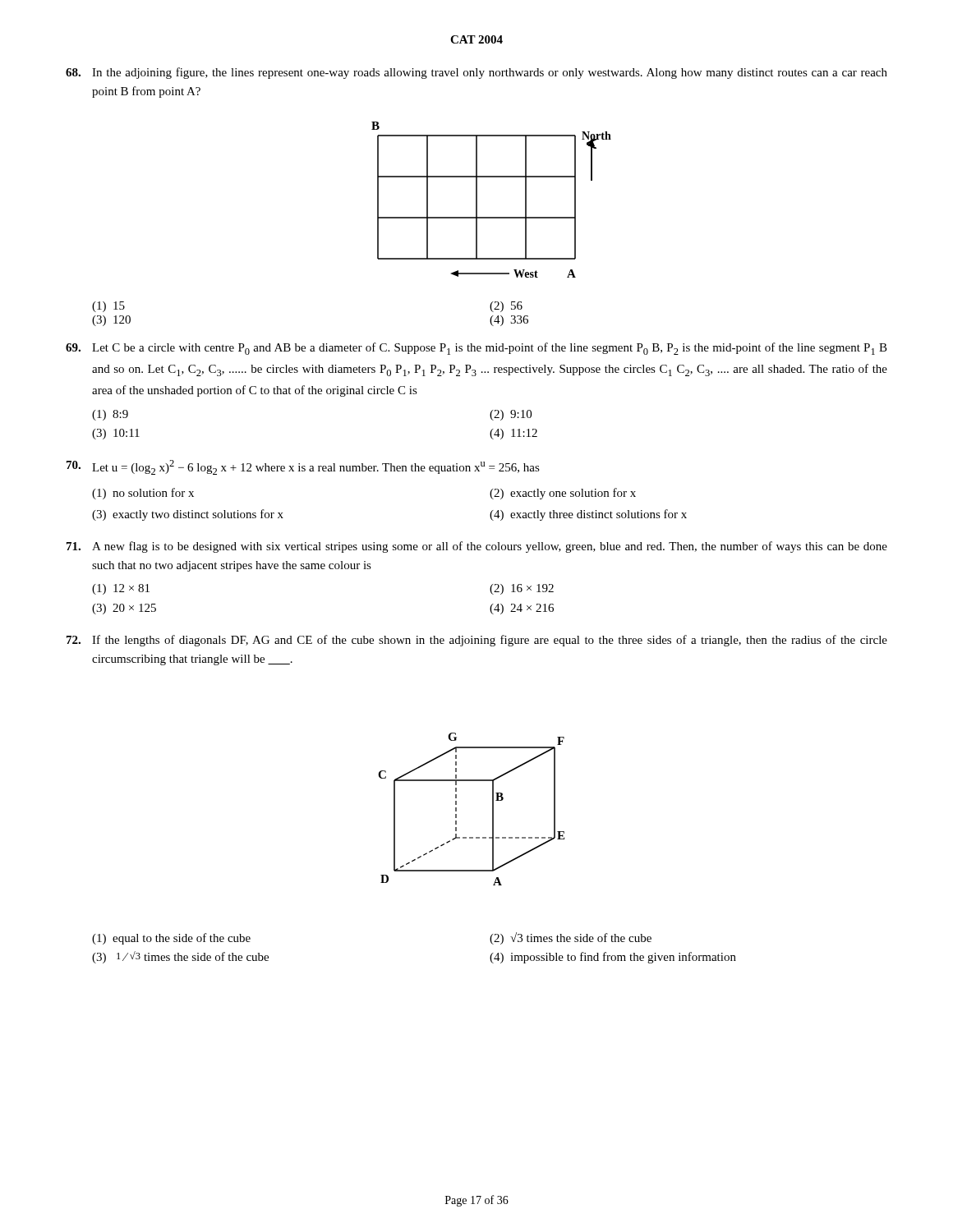Find the text block starting "(1) 8:9"
The width and height of the screenshot is (953, 1232).
click(x=110, y=414)
